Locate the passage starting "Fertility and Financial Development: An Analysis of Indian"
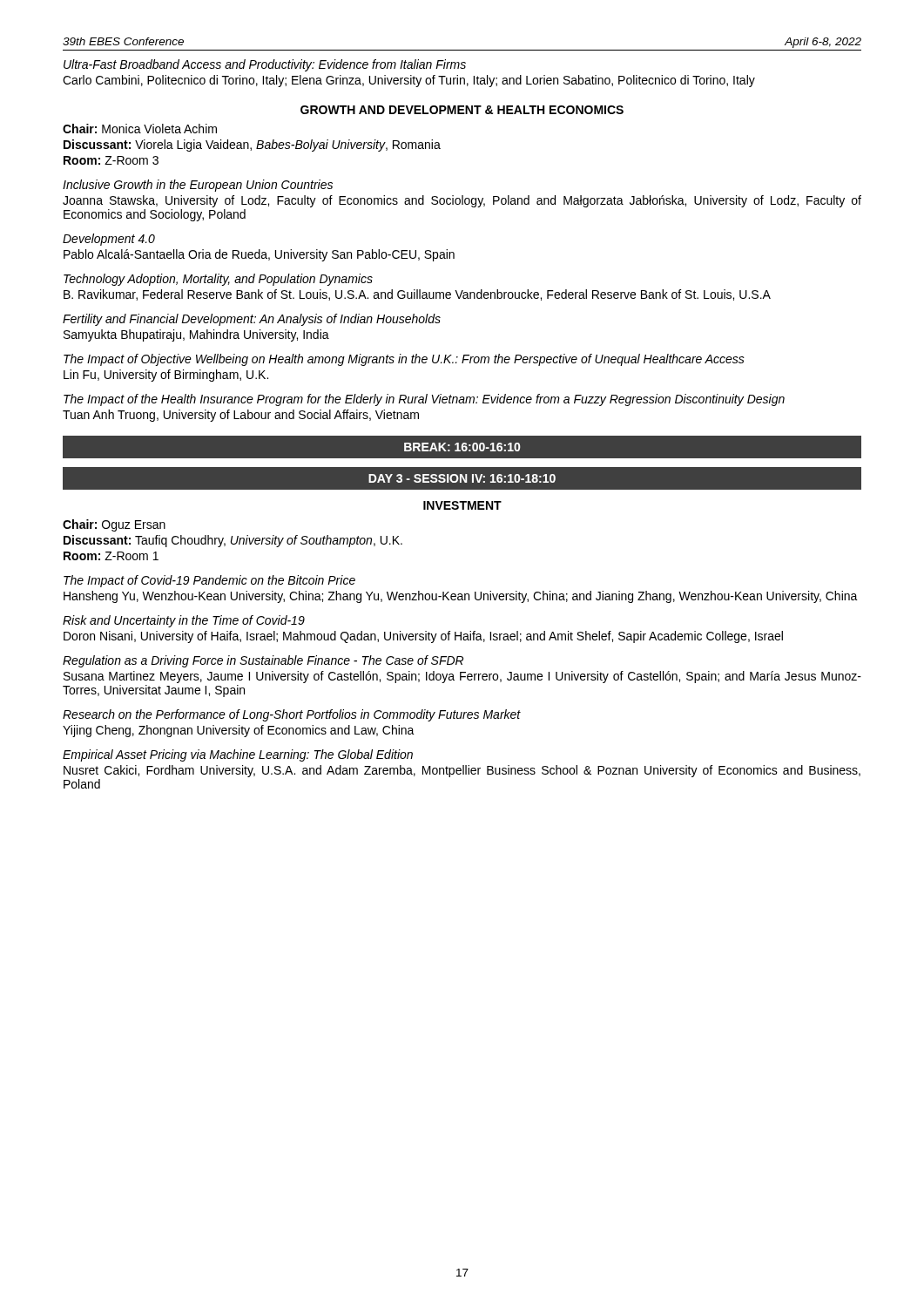924x1307 pixels. coord(252,320)
